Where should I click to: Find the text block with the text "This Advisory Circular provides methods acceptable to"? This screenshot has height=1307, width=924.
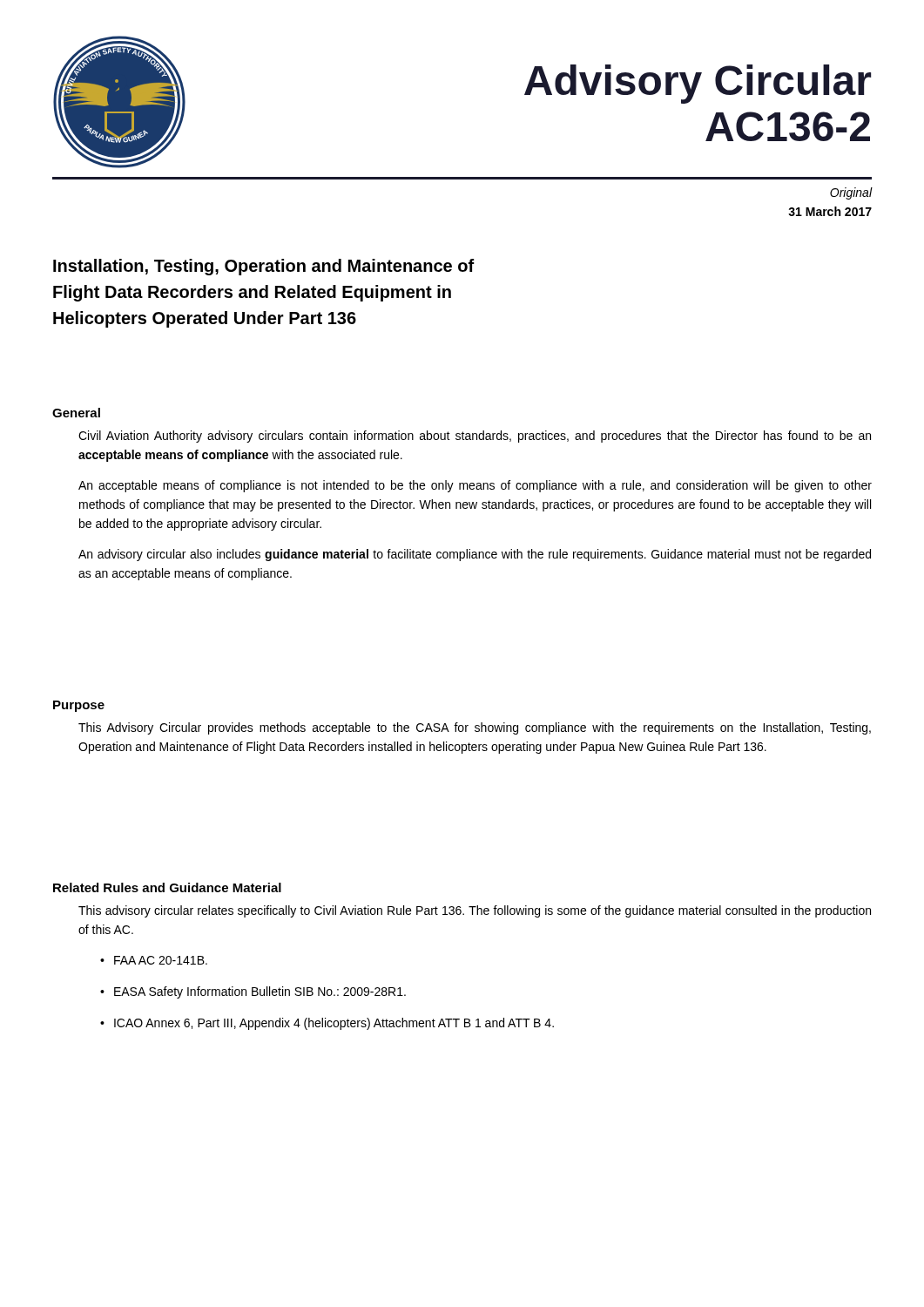(475, 737)
